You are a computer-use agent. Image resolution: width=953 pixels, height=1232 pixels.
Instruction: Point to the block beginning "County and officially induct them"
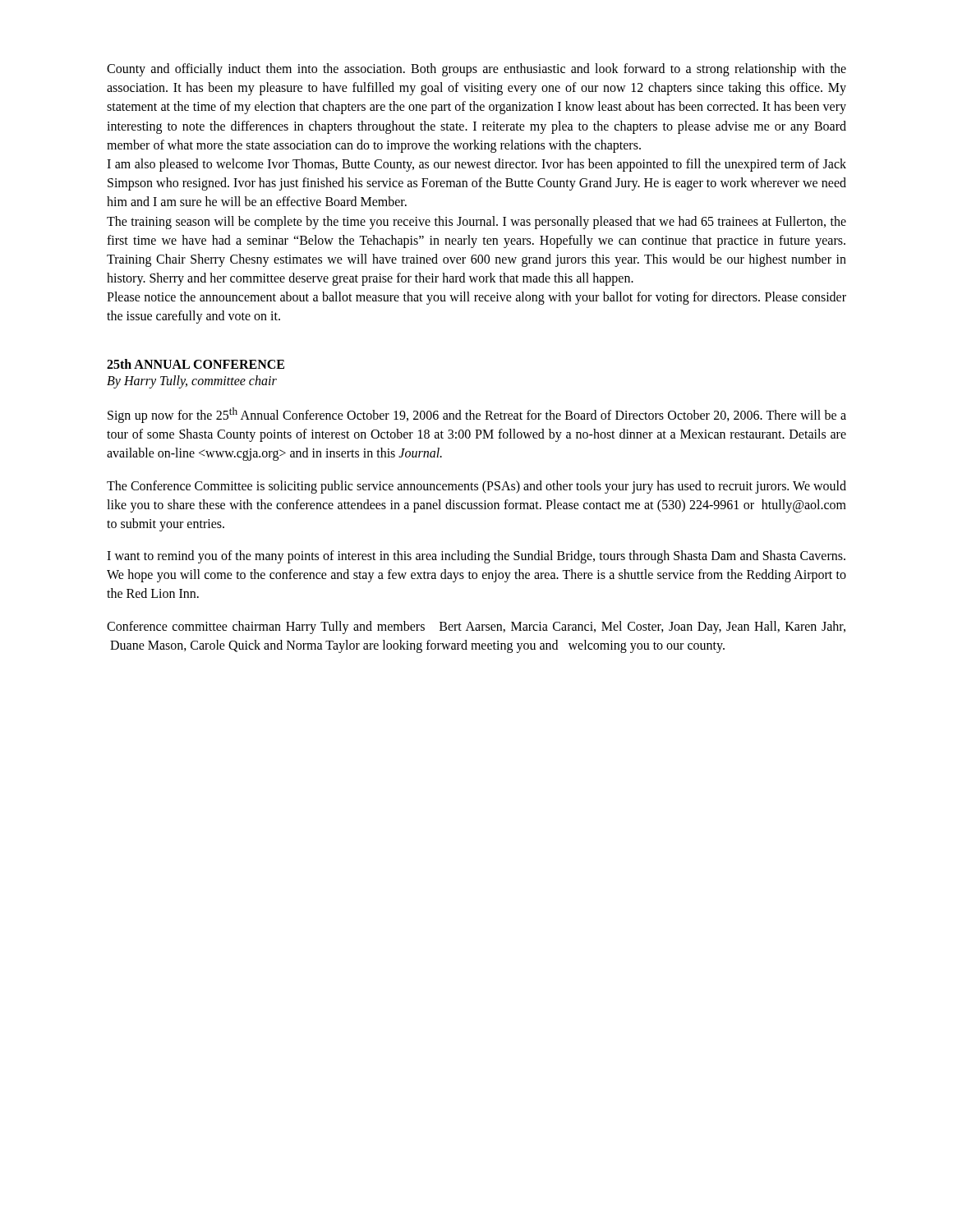476,192
